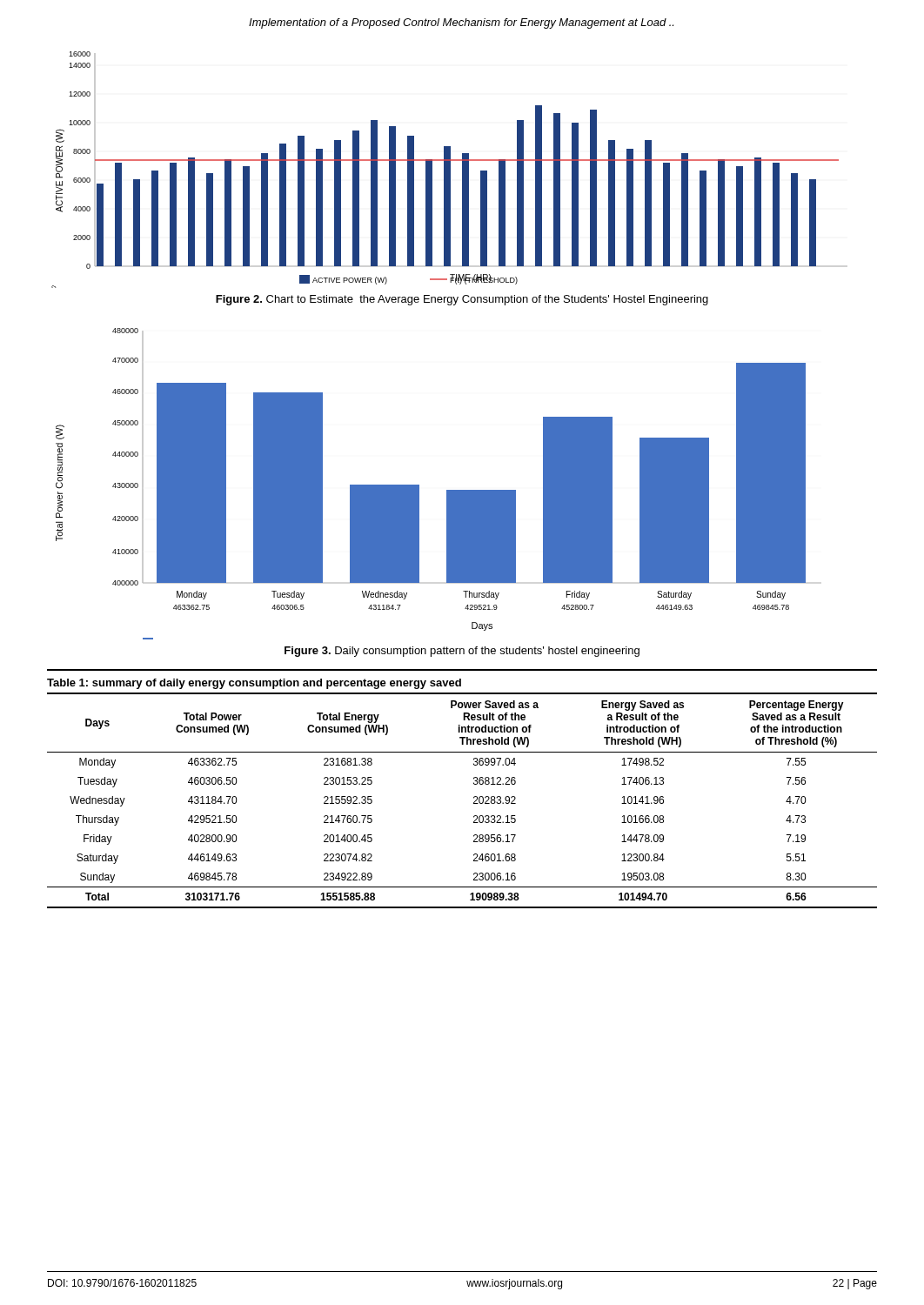Find the table that mentions "Total Energy Consumed (WH)"

pos(462,789)
